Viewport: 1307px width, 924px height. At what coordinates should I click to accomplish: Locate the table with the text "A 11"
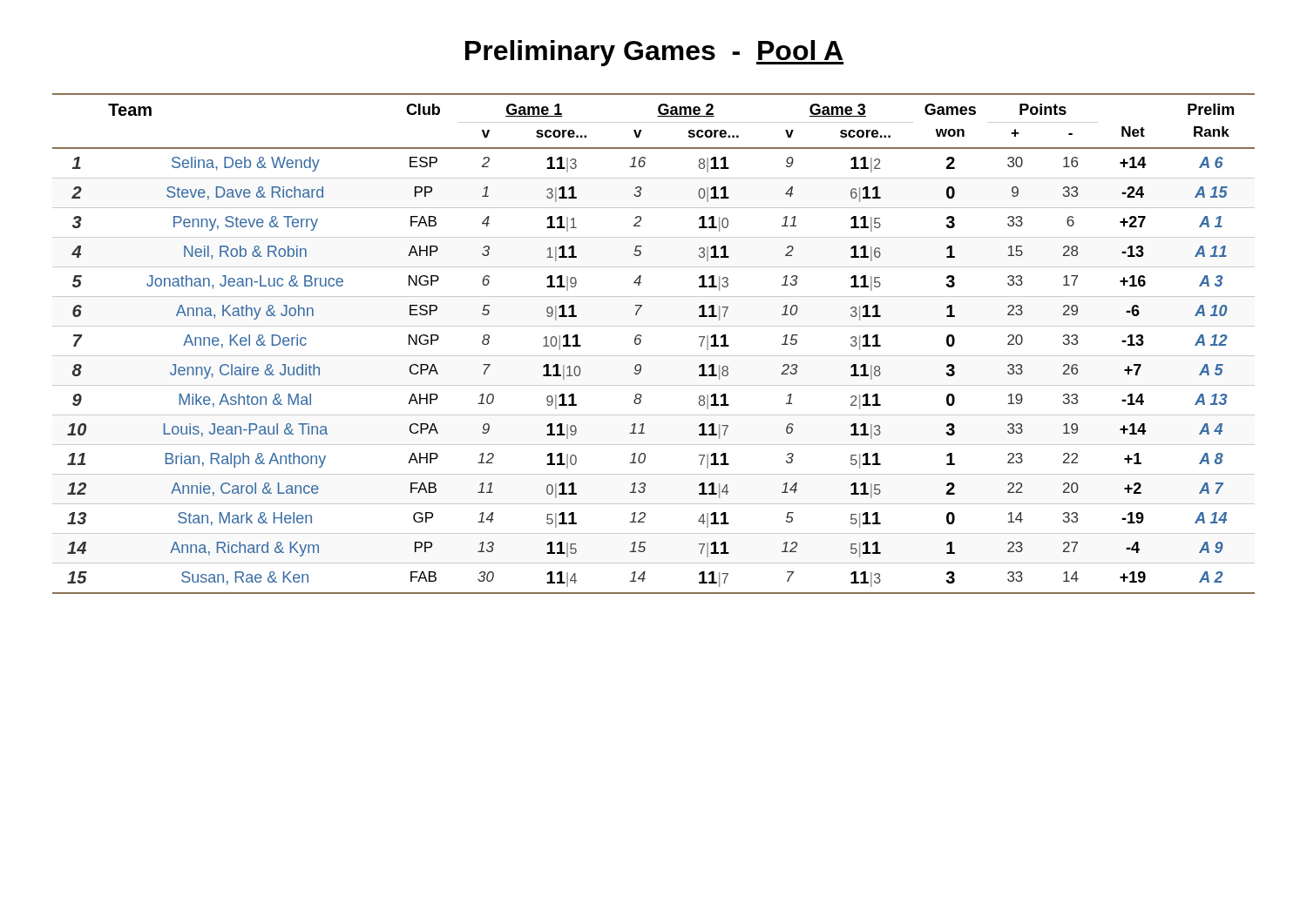coord(654,343)
